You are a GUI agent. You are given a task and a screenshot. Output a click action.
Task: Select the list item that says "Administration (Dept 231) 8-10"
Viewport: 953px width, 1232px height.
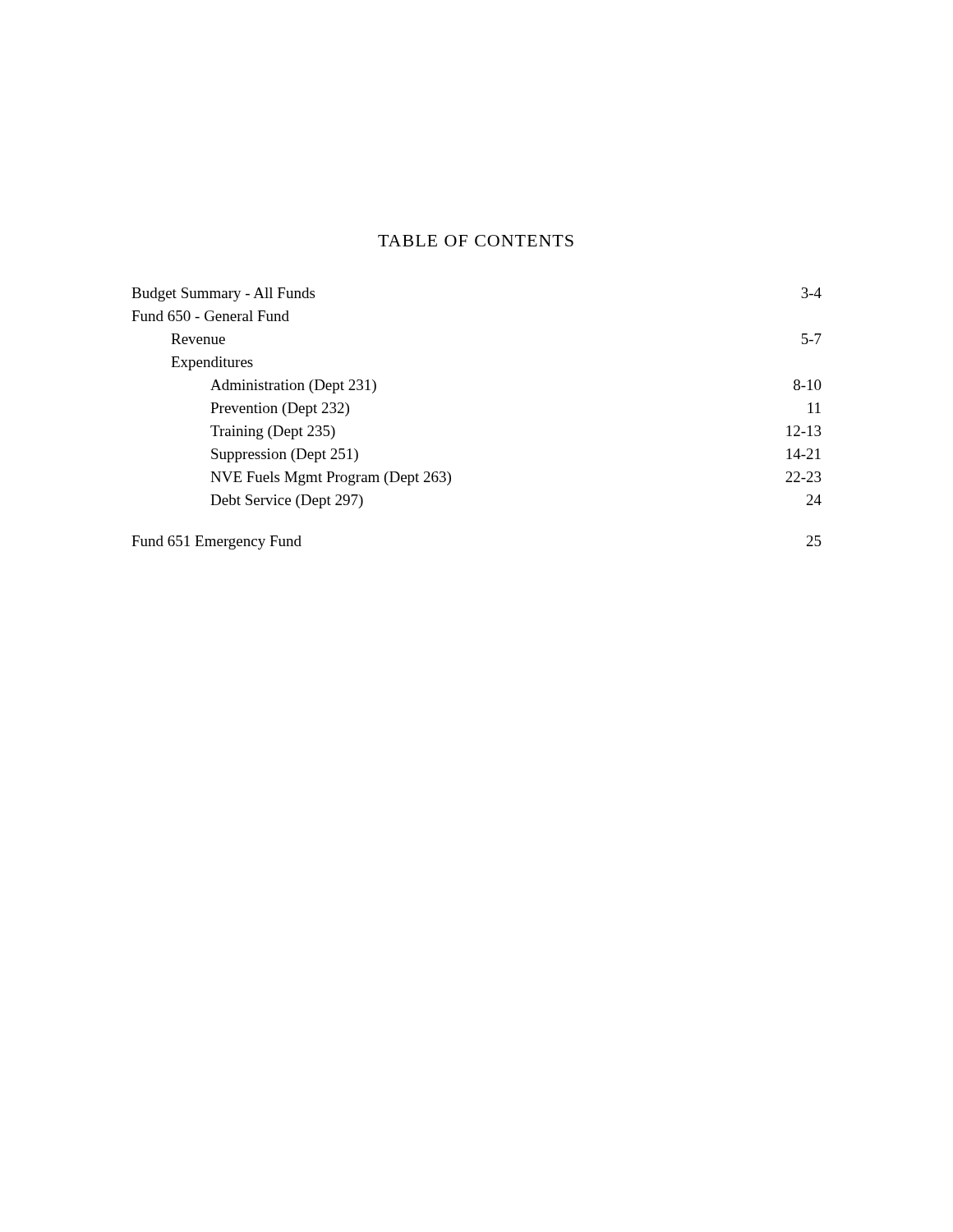[x=290, y=386]
